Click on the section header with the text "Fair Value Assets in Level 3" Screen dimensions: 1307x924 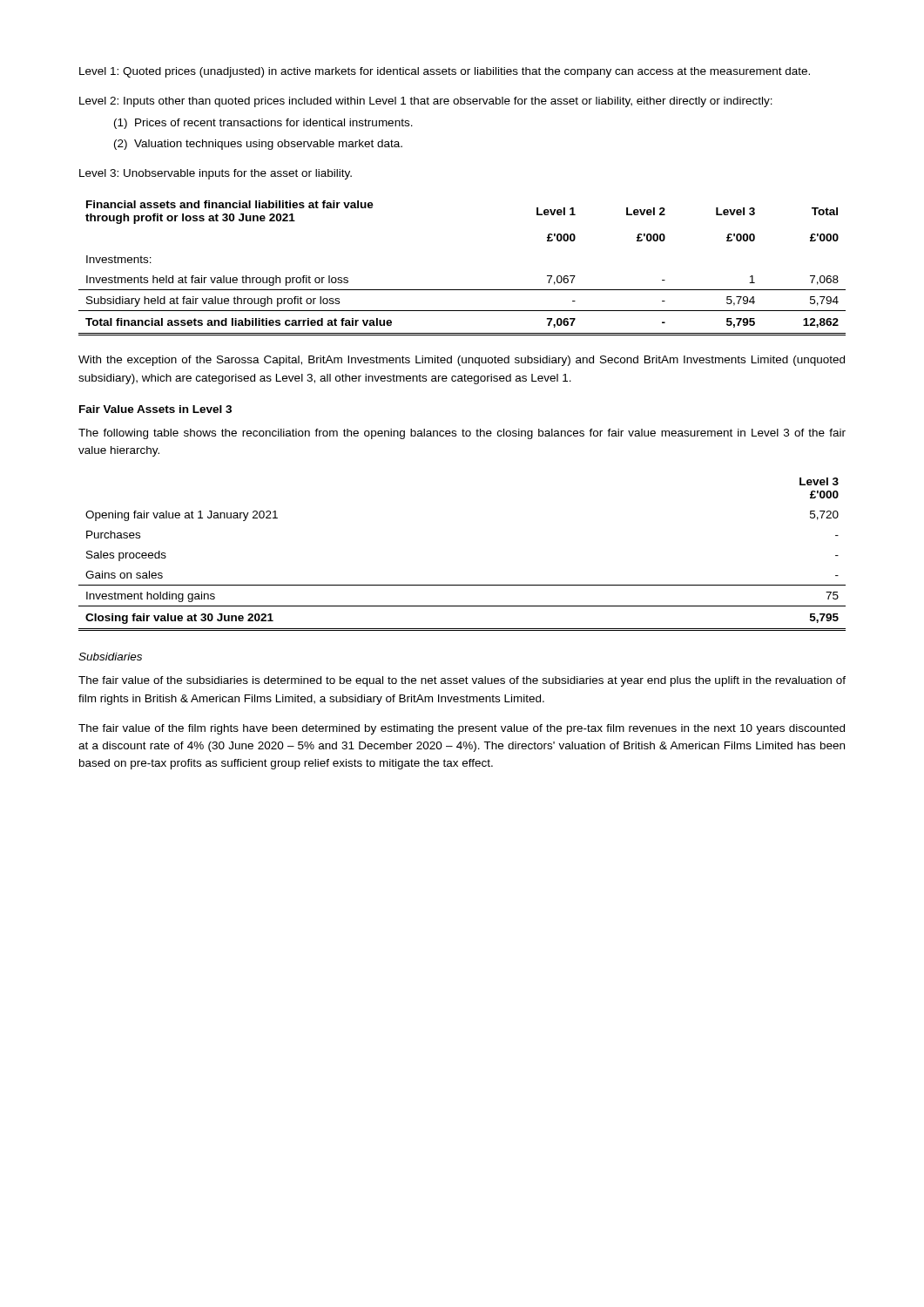155,409
